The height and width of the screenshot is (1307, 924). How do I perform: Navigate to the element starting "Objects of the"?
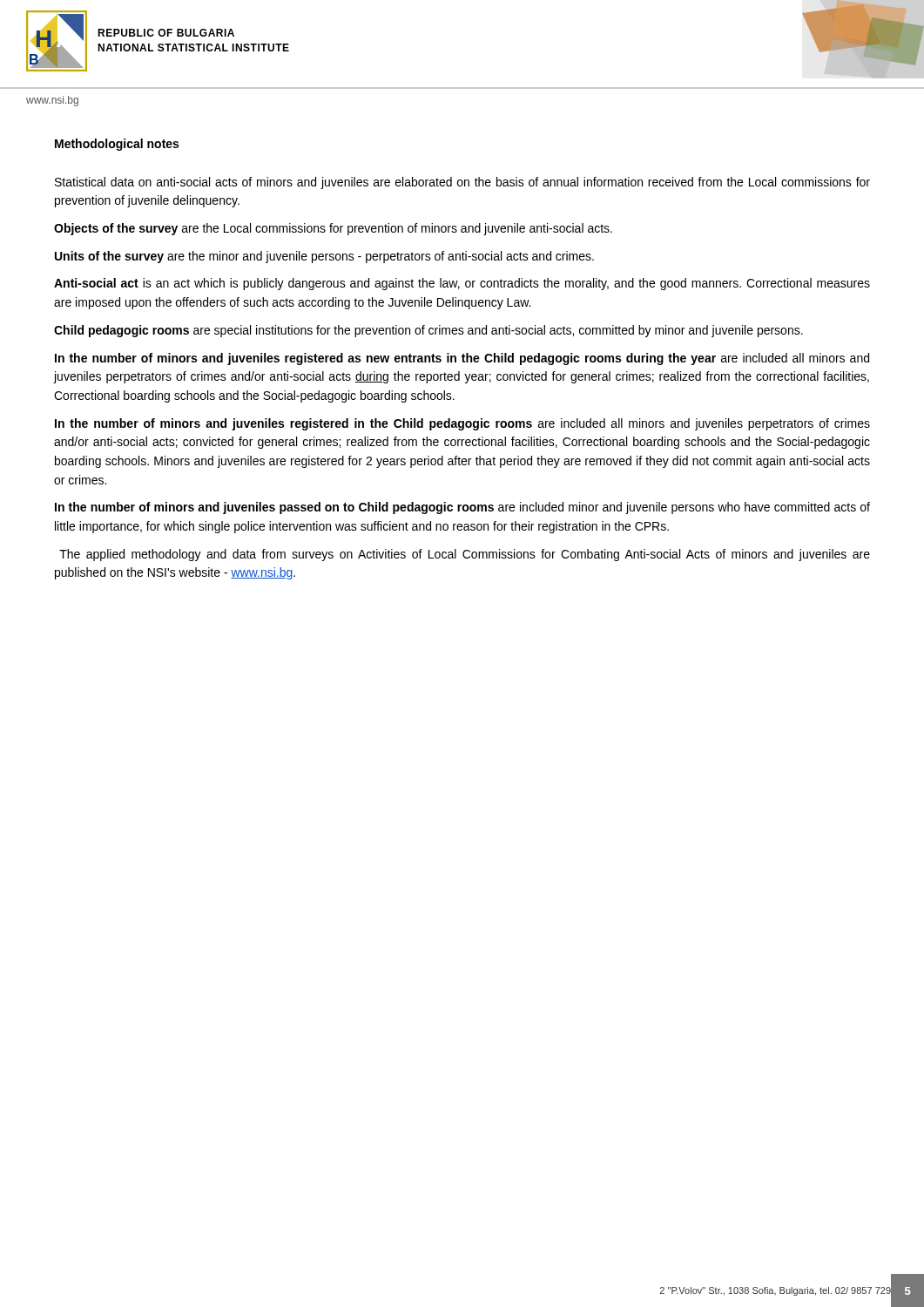[x=334, y=228]
